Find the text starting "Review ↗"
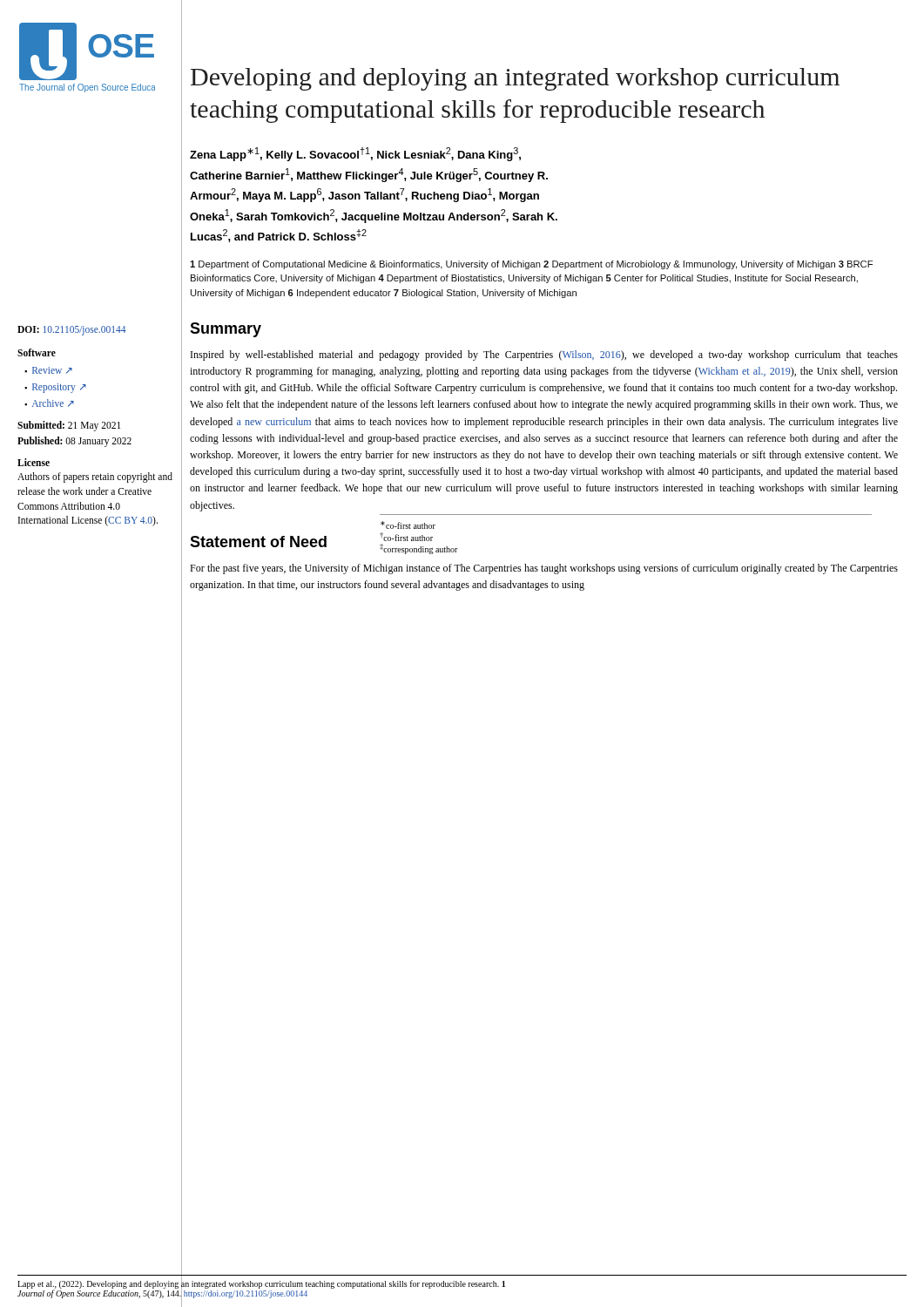924x1307 pixels. coord(52,370)
